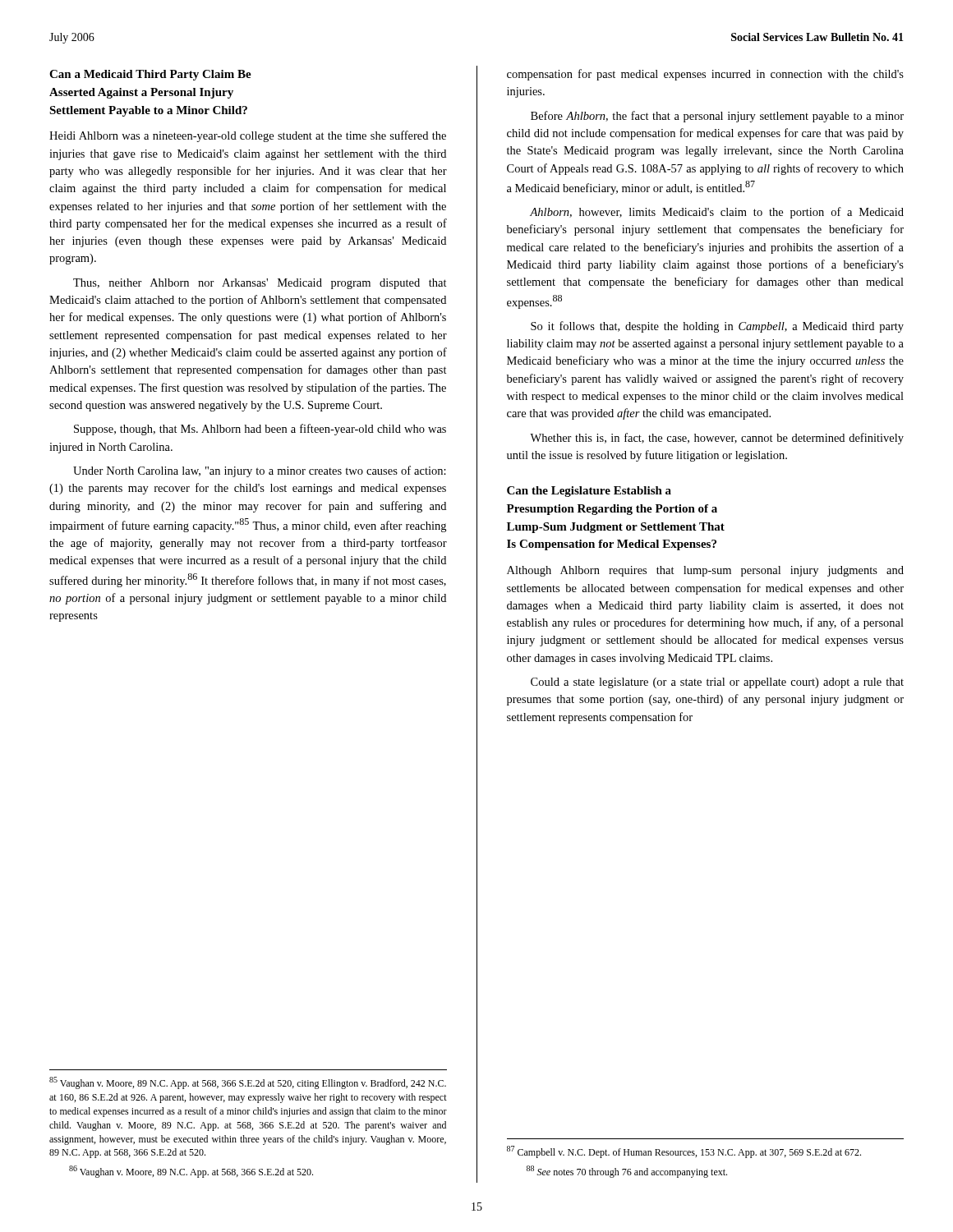Select the text block starting "compensation for past"
The height and width of the screenshot is (1232, 953).
point(705,83)
